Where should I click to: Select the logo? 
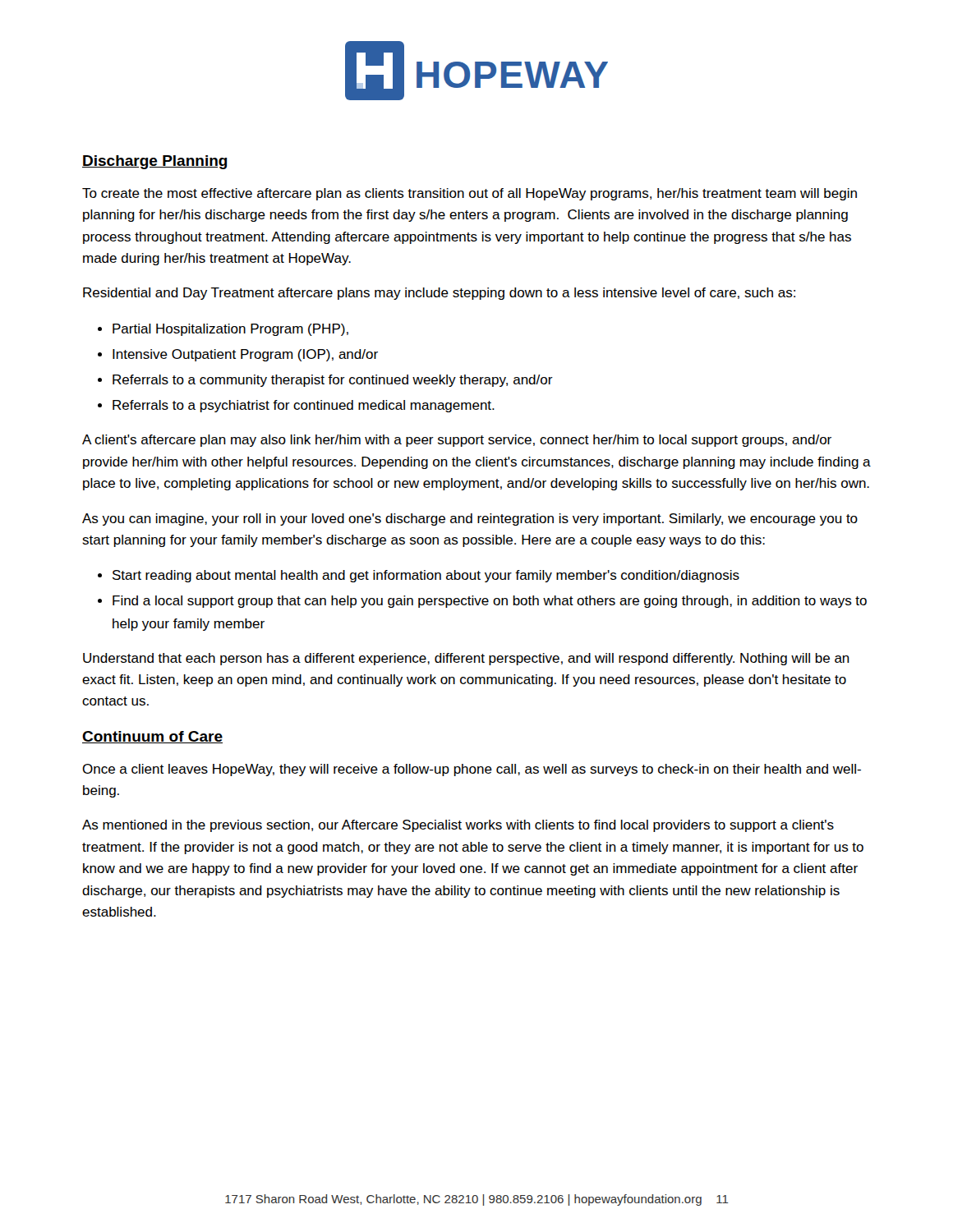(476, 72)
